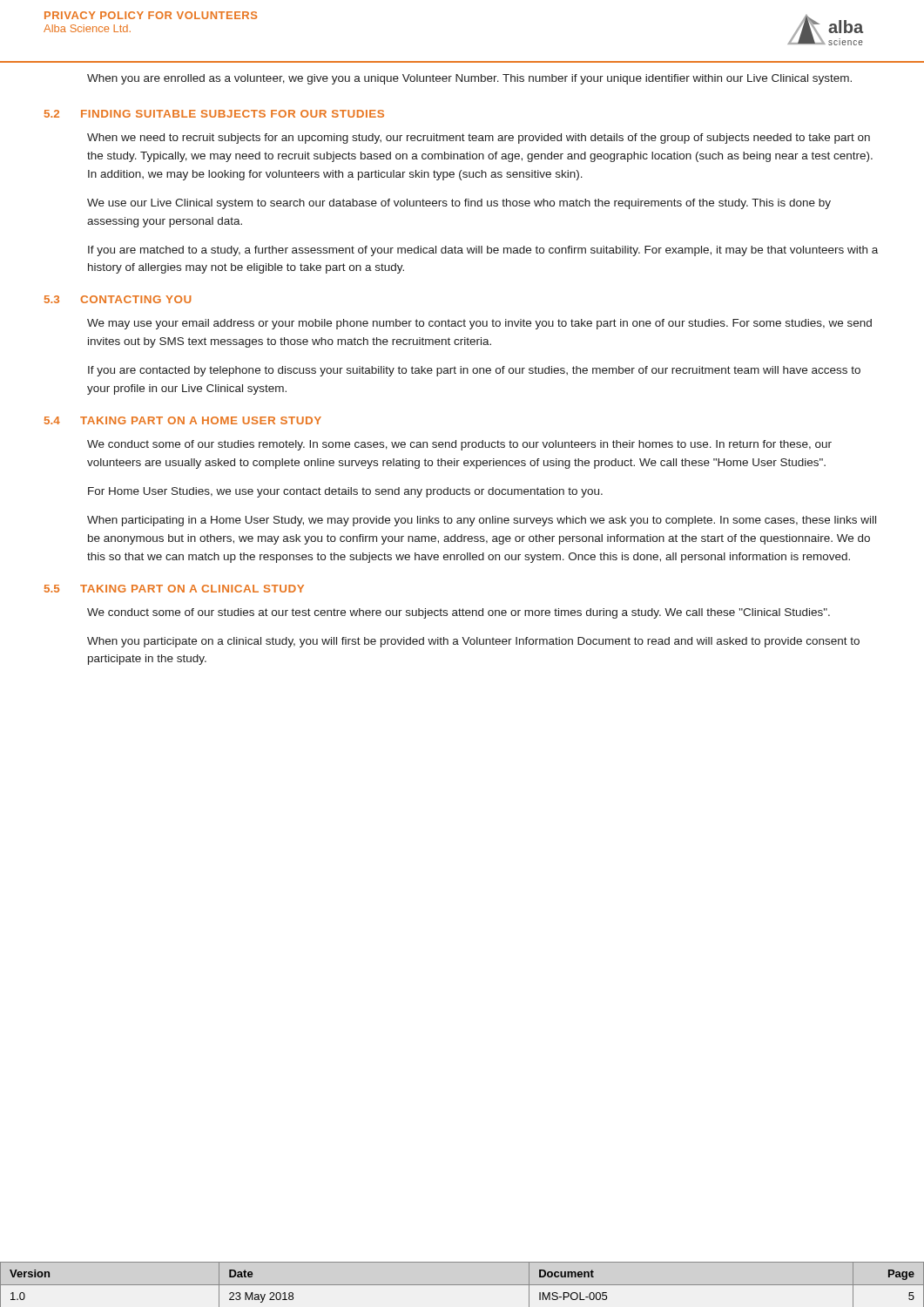924x1307 pixels.
Task: Click the passage that begins "We may use your email address or"
Action: tap(480, 332)
